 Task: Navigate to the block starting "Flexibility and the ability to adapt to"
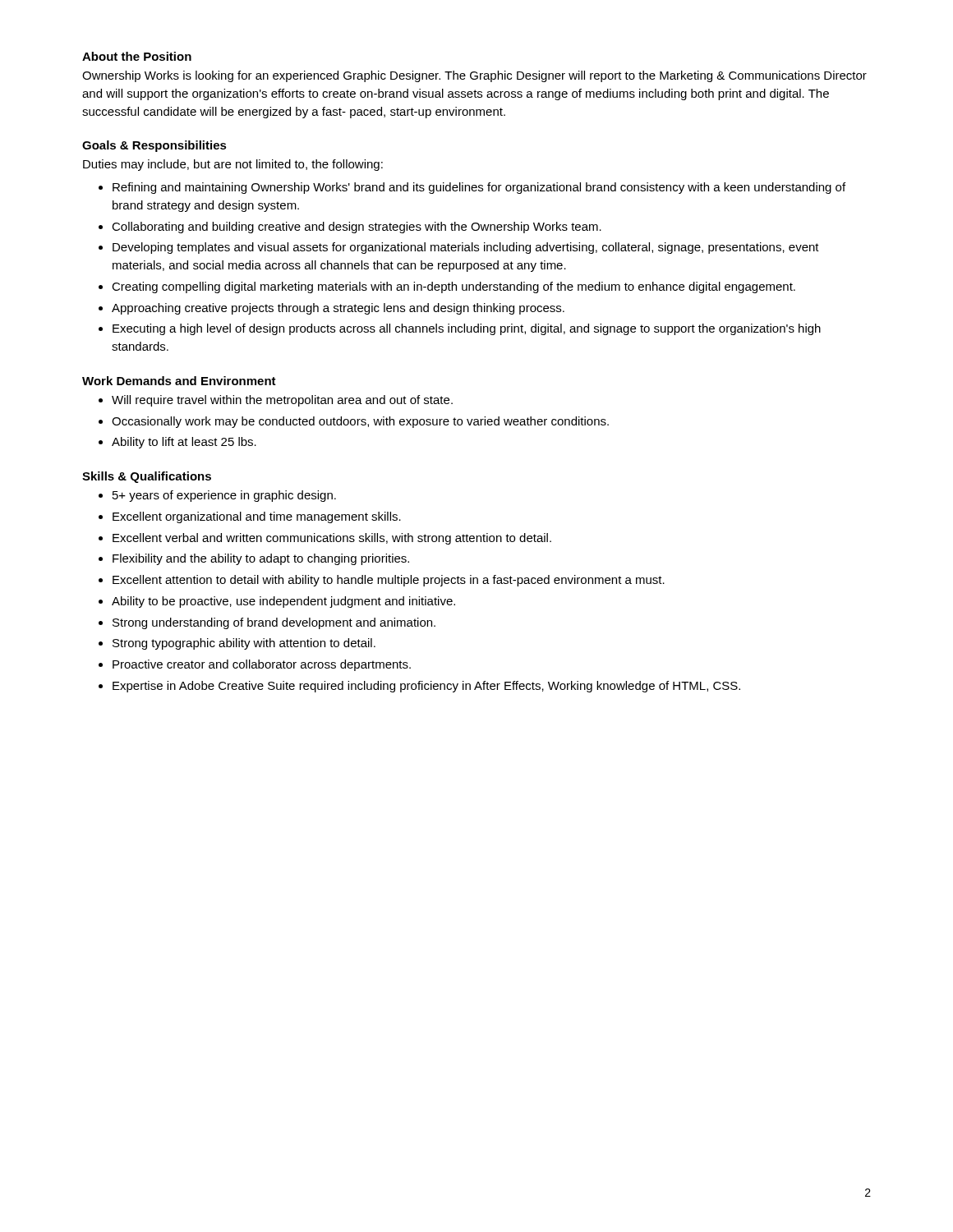[254, 559]
